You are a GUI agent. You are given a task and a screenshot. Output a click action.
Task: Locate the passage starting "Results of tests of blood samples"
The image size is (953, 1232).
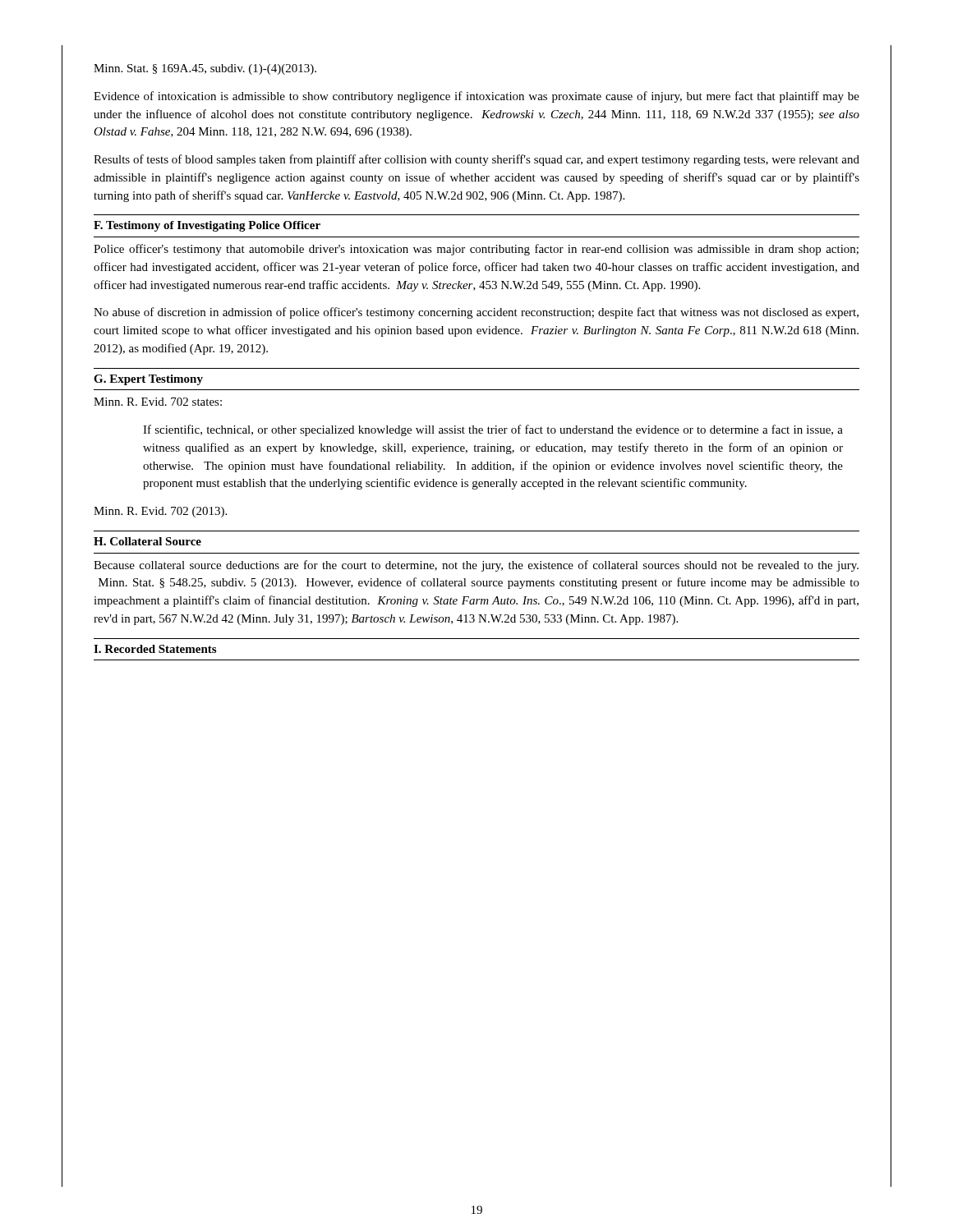[x=476, y=177]
